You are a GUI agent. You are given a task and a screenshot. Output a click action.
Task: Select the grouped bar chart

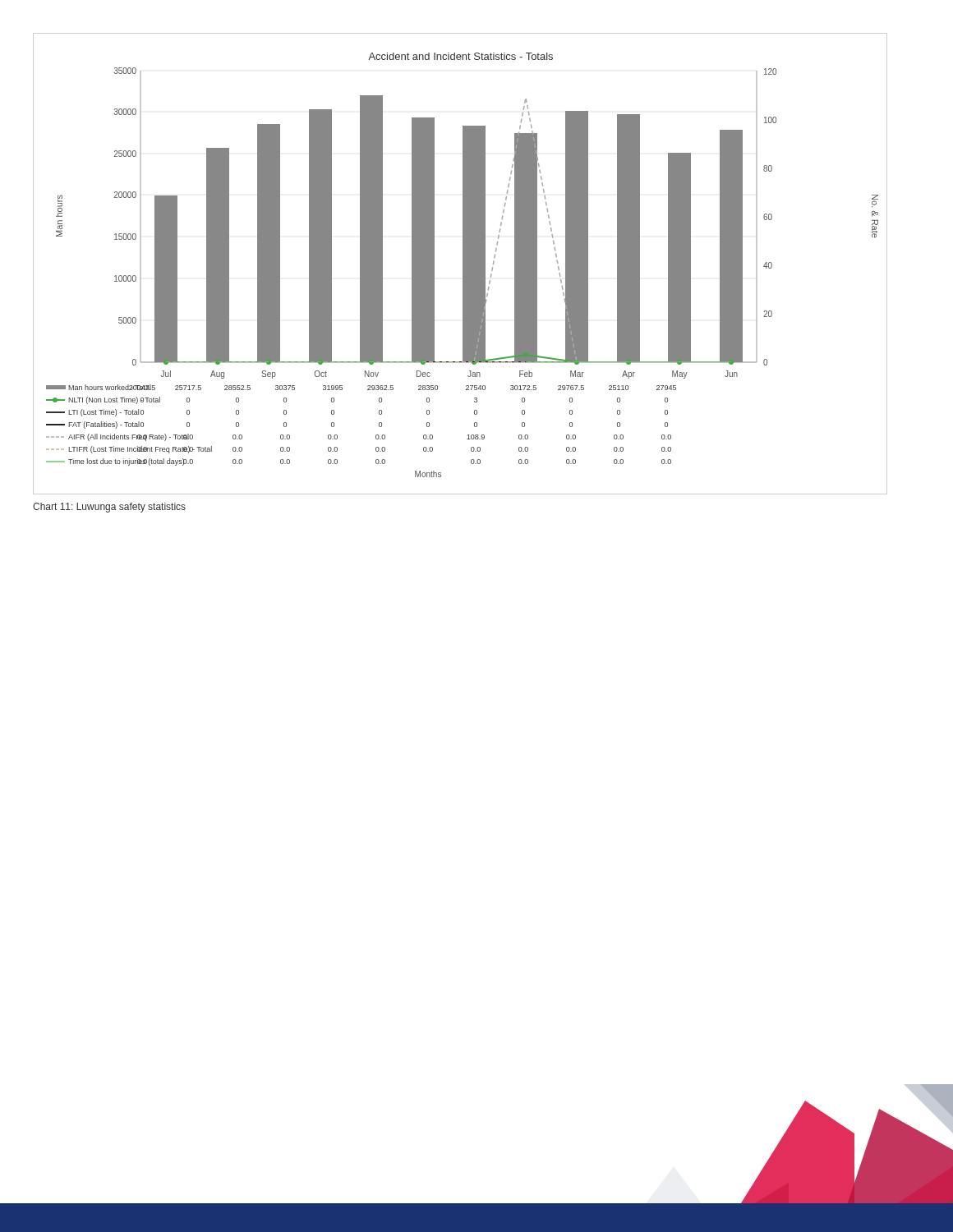click(x=476, y=264)
